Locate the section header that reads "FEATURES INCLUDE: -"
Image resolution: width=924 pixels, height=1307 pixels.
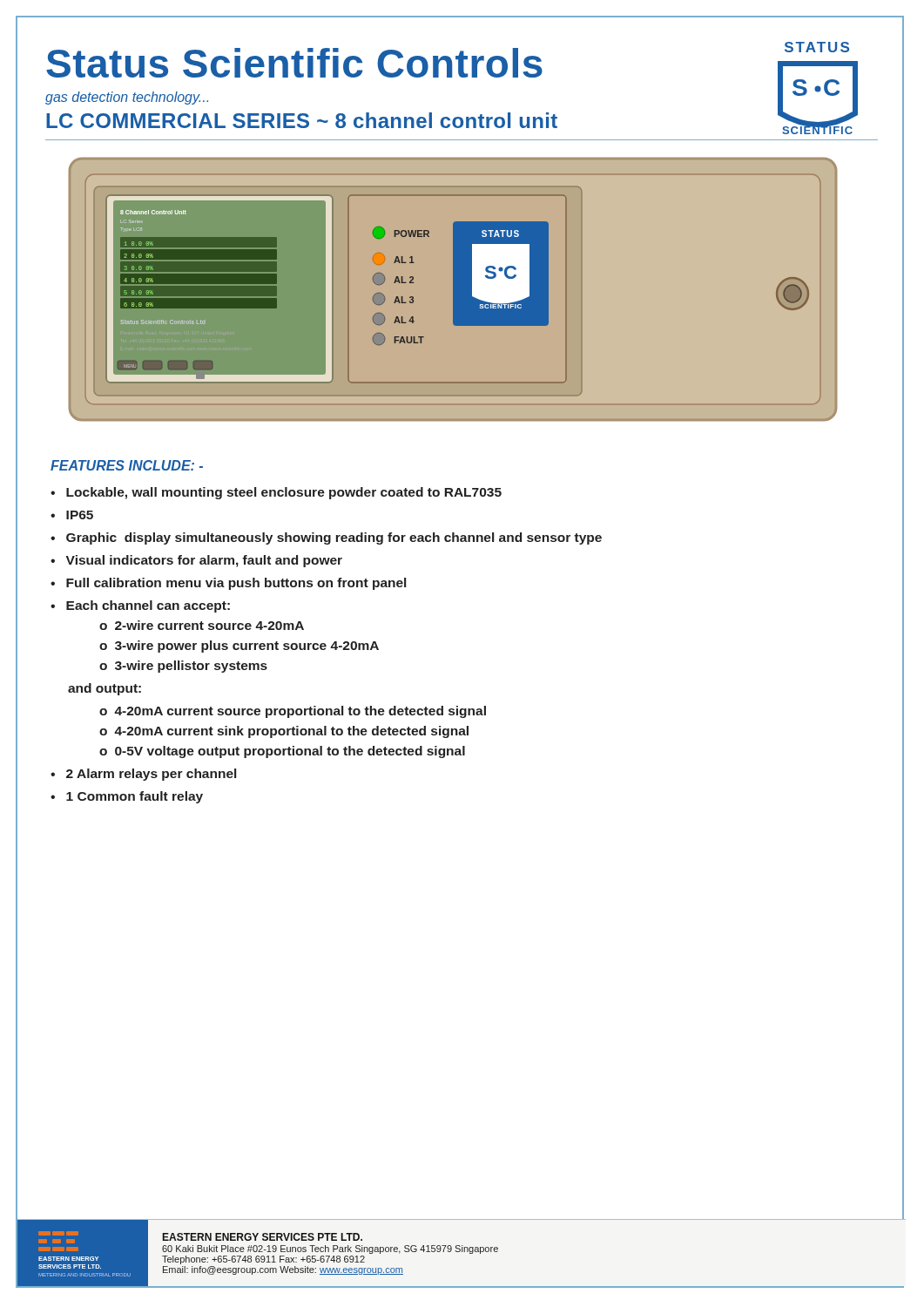(127, 466)
